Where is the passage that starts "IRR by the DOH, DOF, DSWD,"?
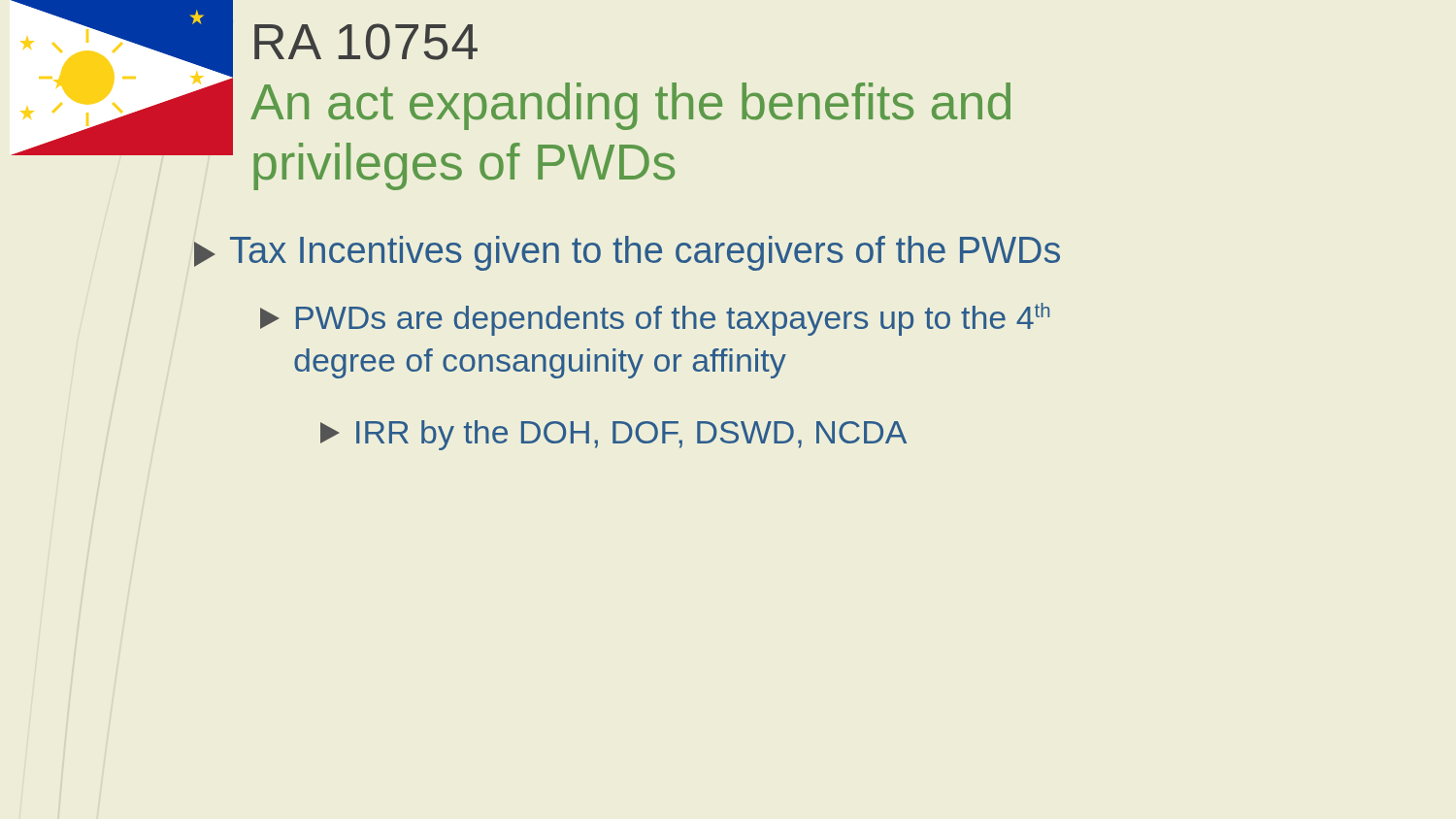 click(x=614, y=432)
